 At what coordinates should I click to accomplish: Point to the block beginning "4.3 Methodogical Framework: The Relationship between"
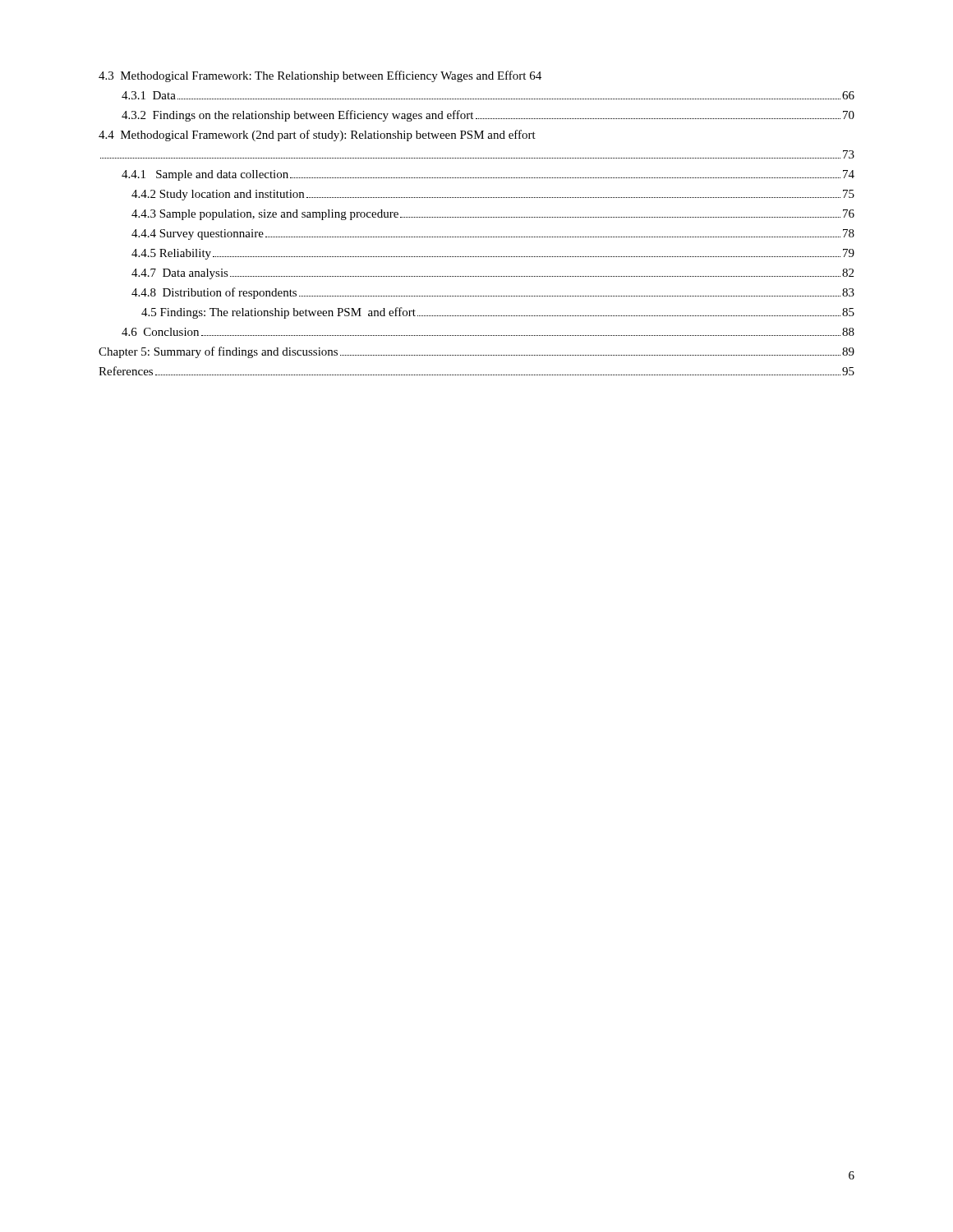pos(320,76)
